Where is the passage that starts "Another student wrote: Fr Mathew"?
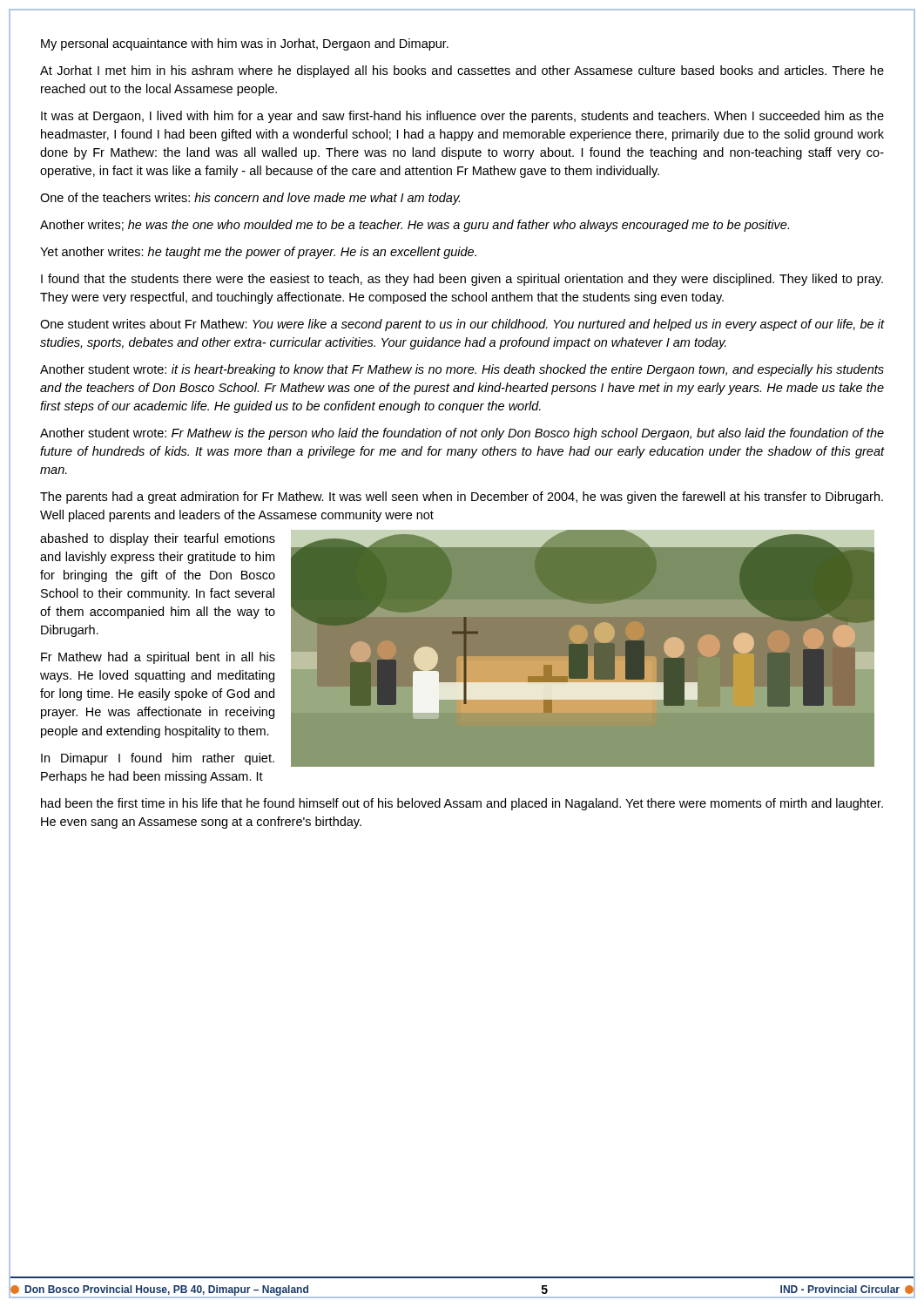The height and width of the screenshot is (1307, 924). [x=462, y=452]
